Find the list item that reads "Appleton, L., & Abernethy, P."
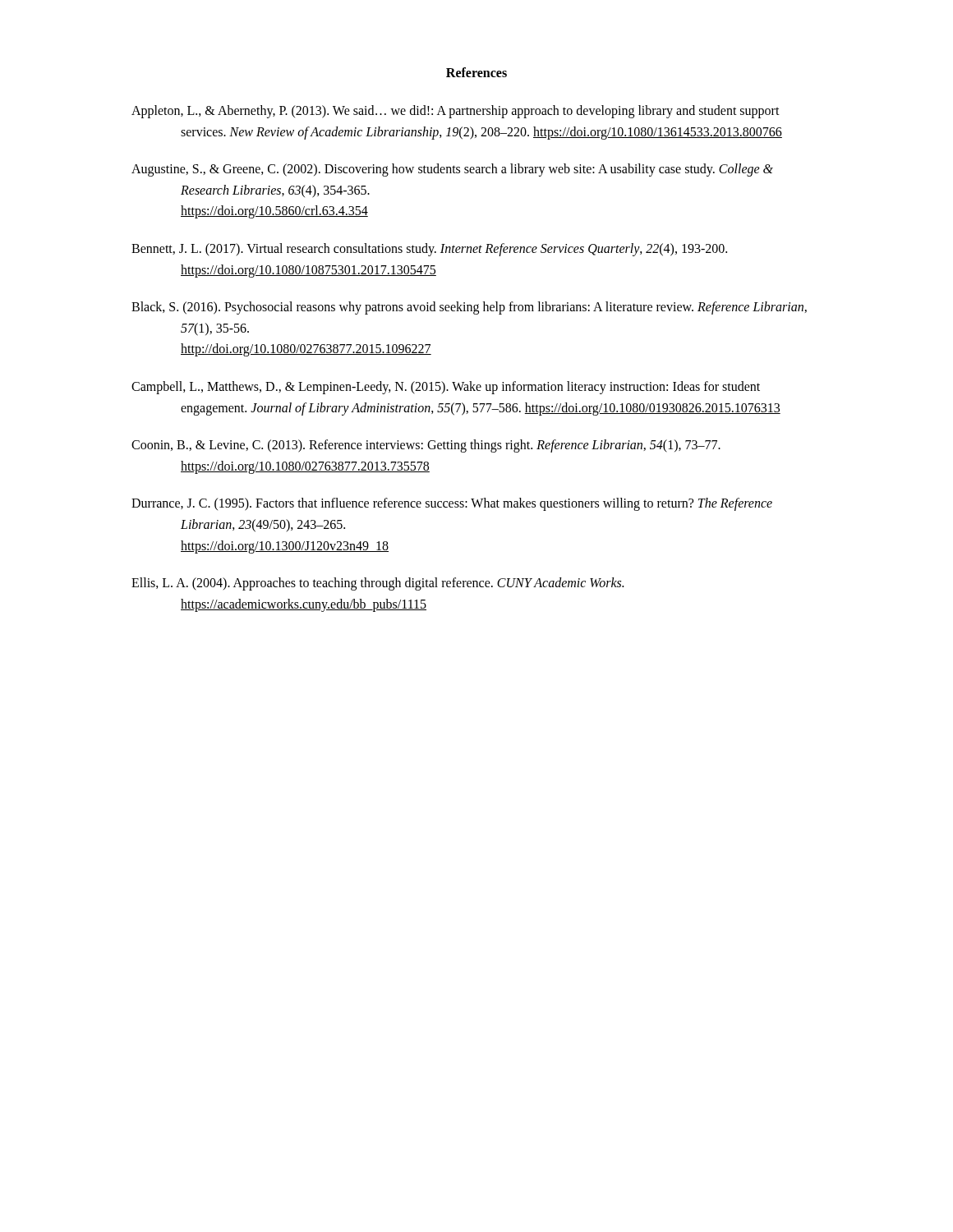 [457, 121]
